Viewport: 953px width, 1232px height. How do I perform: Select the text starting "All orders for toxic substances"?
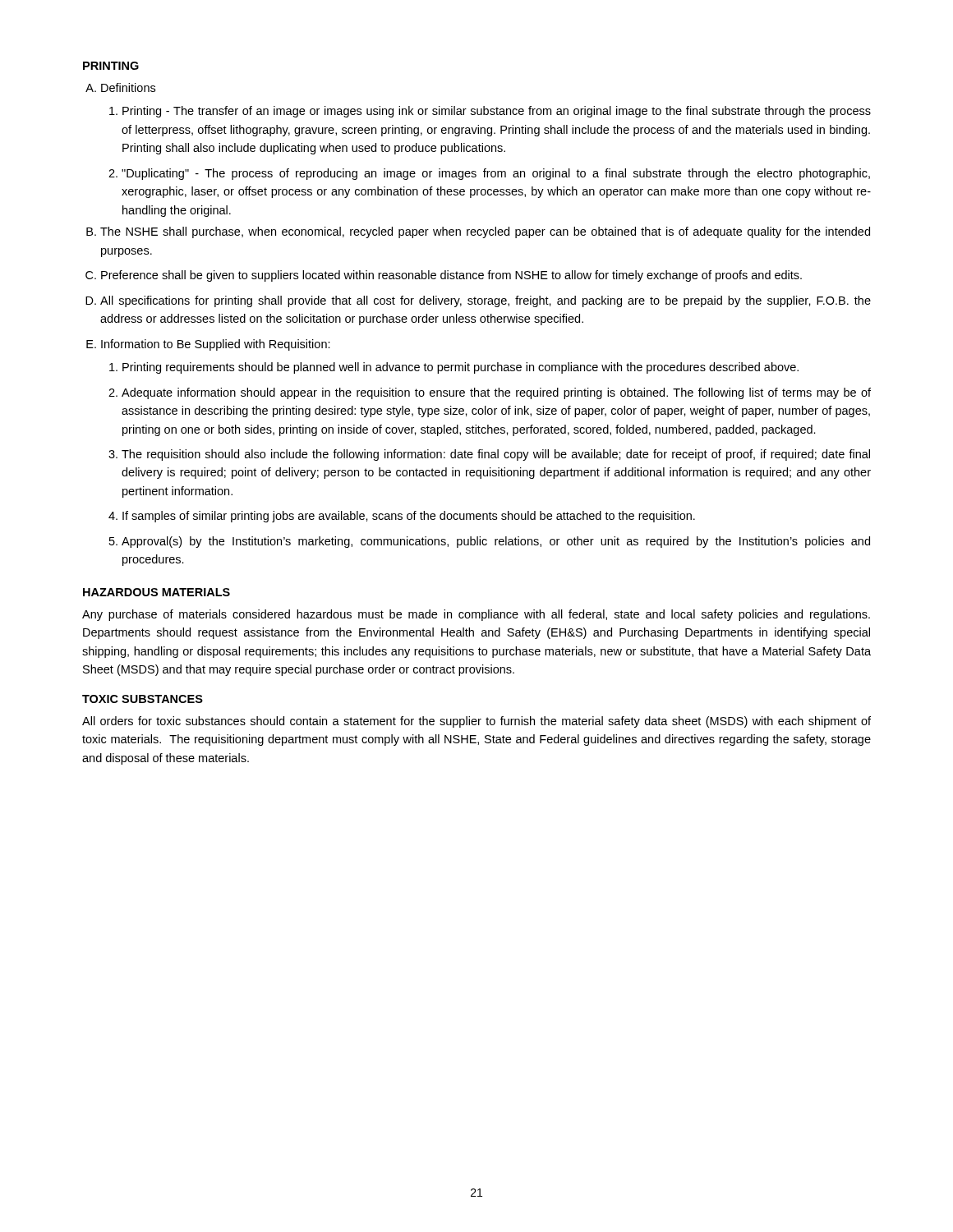coord(476,739)
